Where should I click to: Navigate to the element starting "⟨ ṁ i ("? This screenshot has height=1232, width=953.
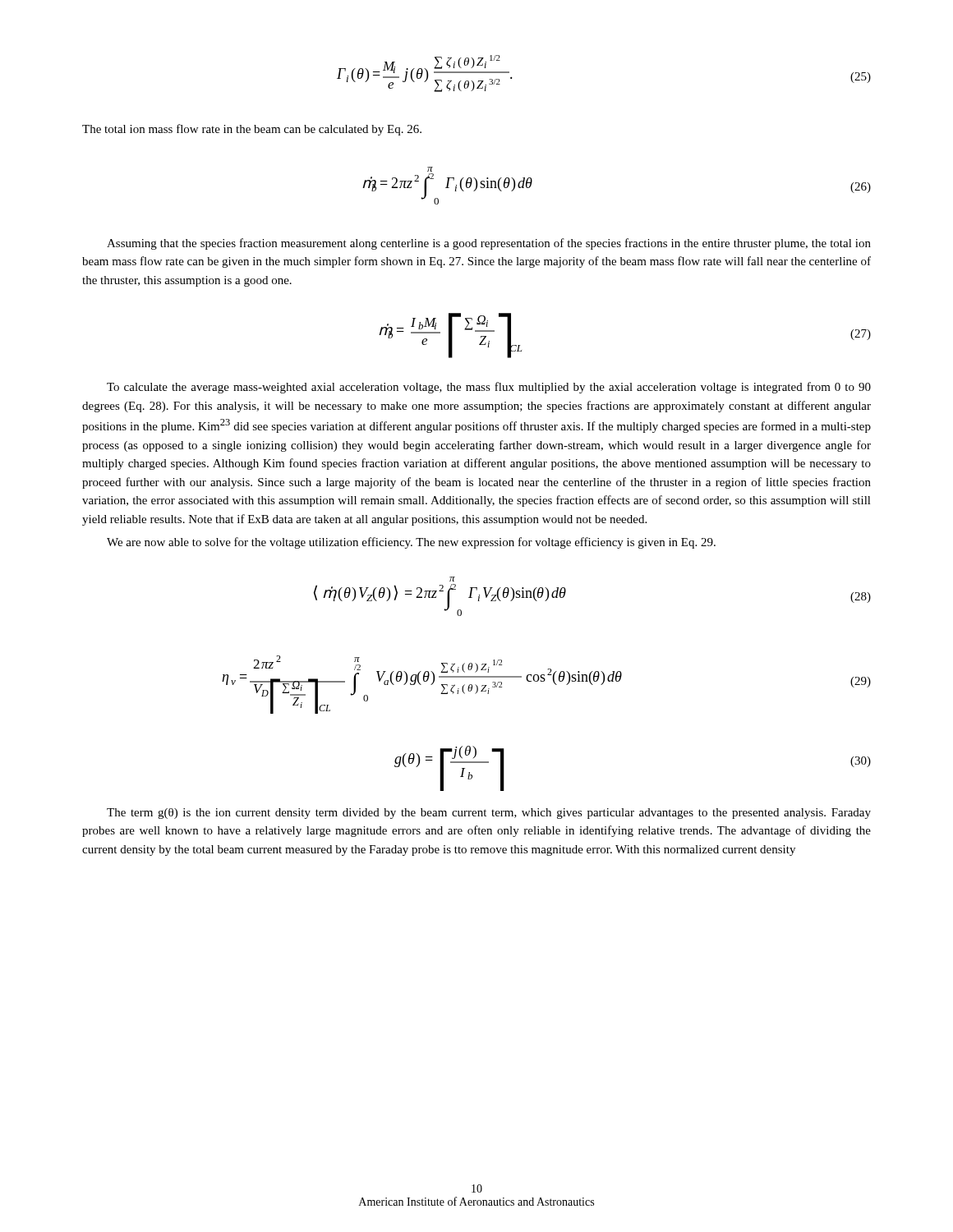pos(476,596)
